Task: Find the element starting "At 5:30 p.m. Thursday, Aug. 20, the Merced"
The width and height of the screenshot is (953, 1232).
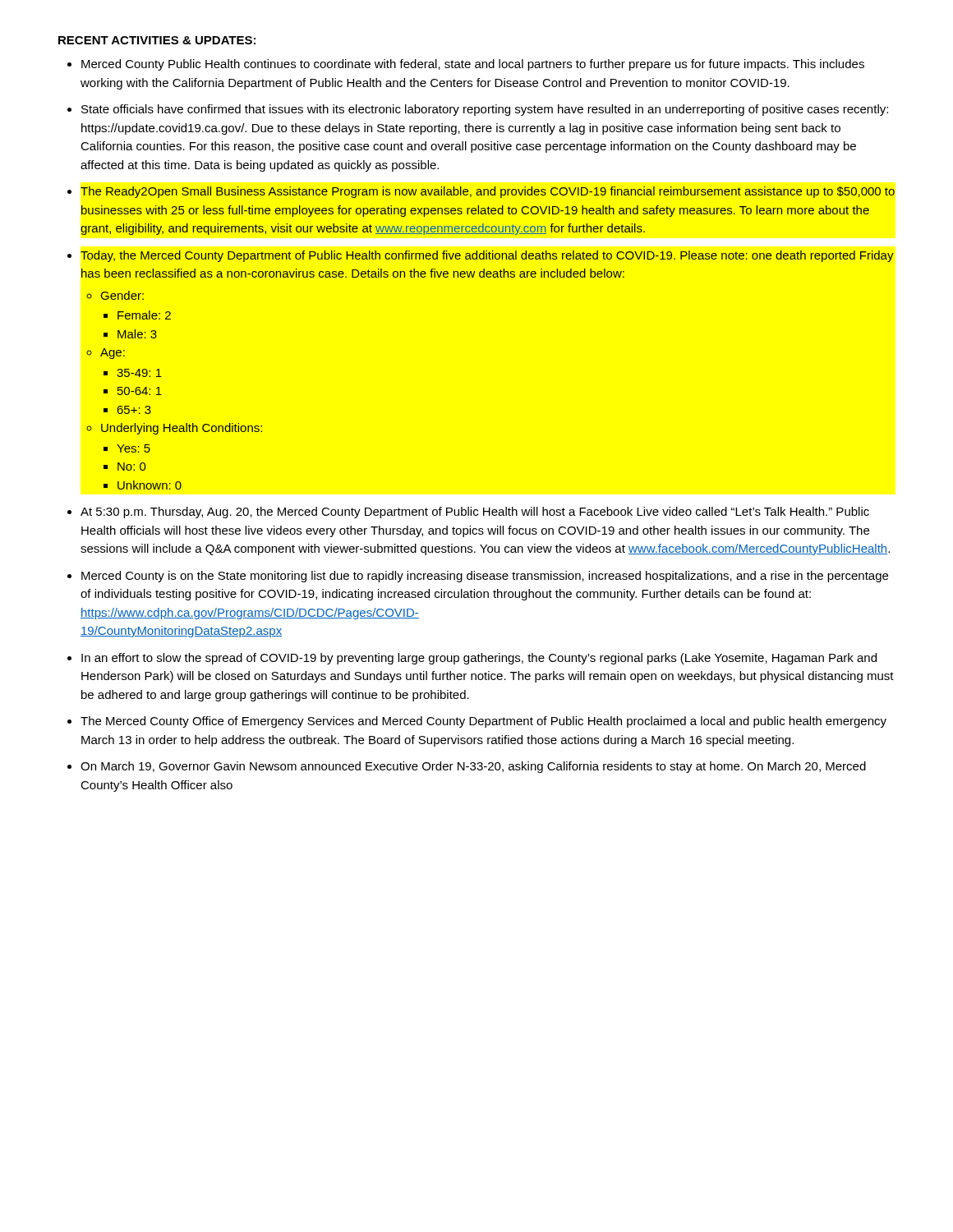Action: tap(486, 530)
